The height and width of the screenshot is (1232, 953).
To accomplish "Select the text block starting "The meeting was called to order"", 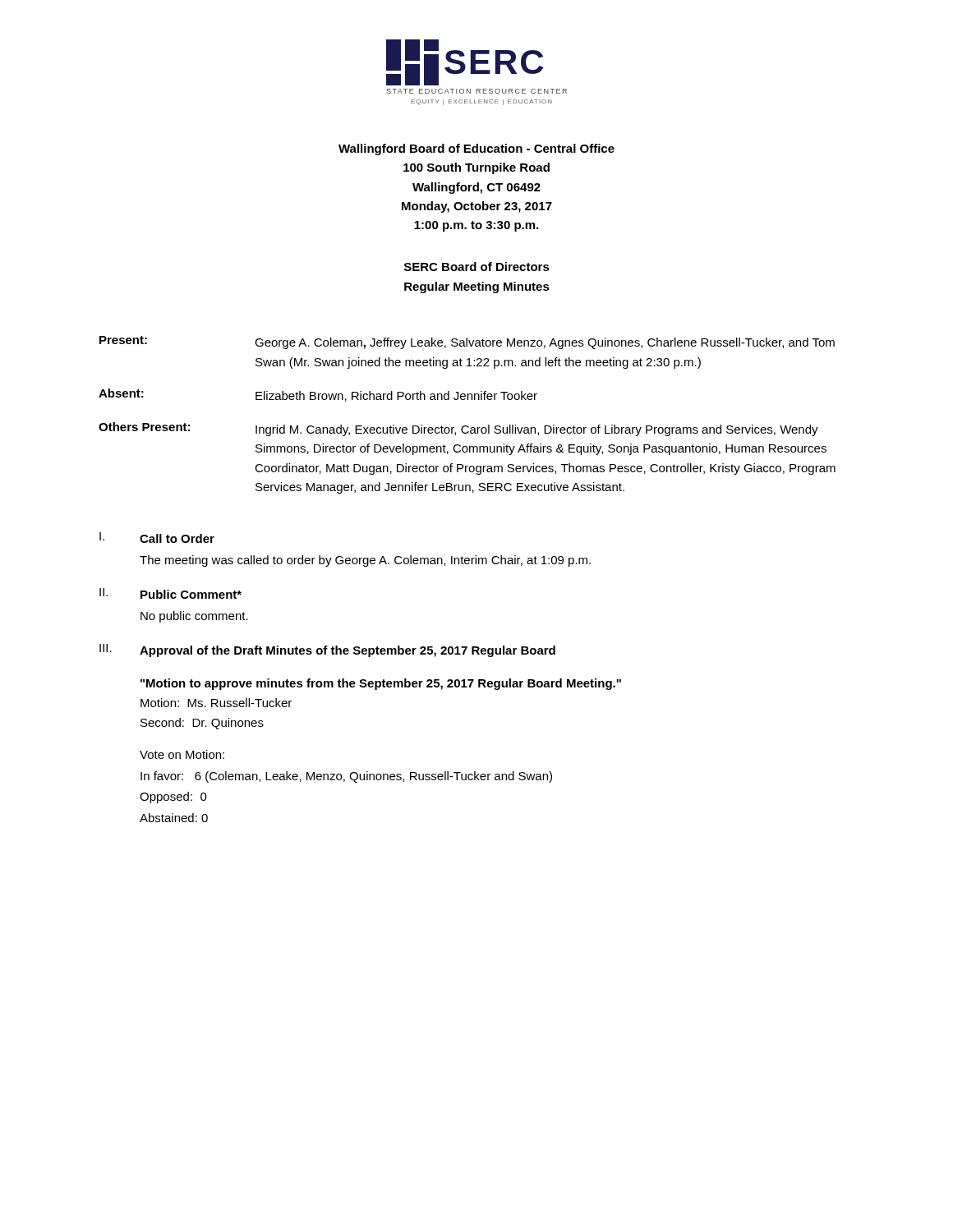I will click(x=366, y=560).
